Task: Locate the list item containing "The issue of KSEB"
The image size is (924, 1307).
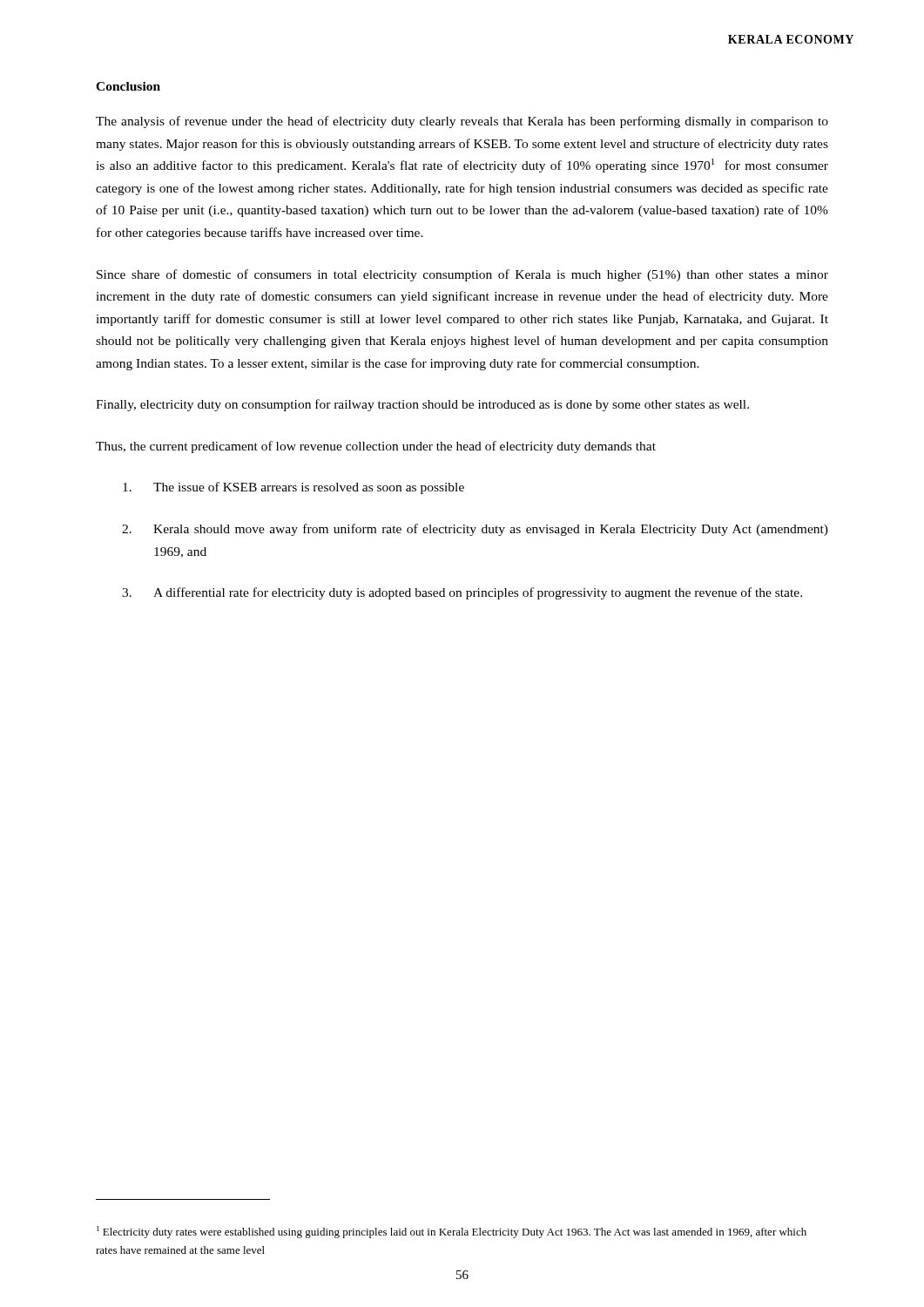Action: [475, 487]
